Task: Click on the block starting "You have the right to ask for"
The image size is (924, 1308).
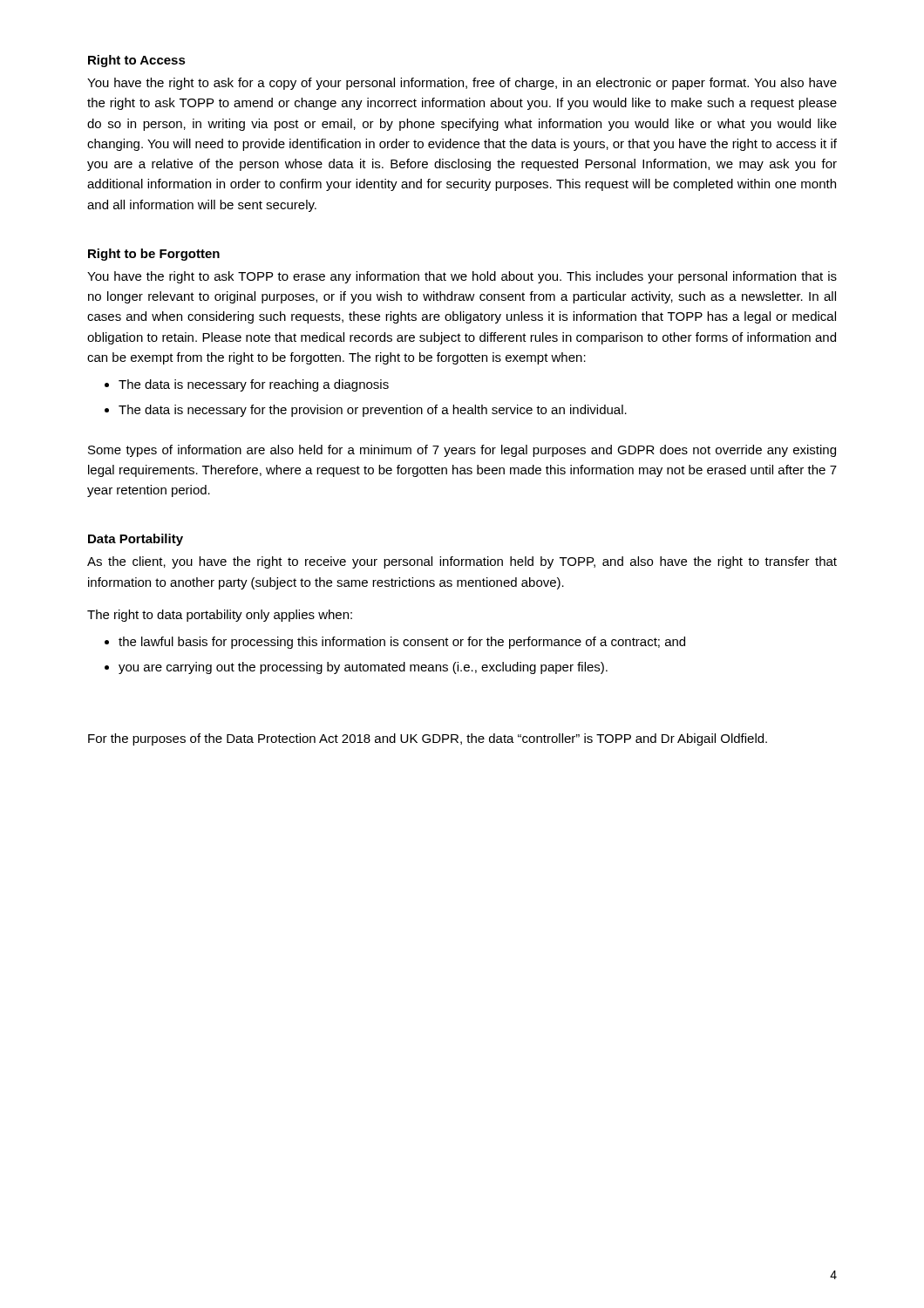Action: 462,143
